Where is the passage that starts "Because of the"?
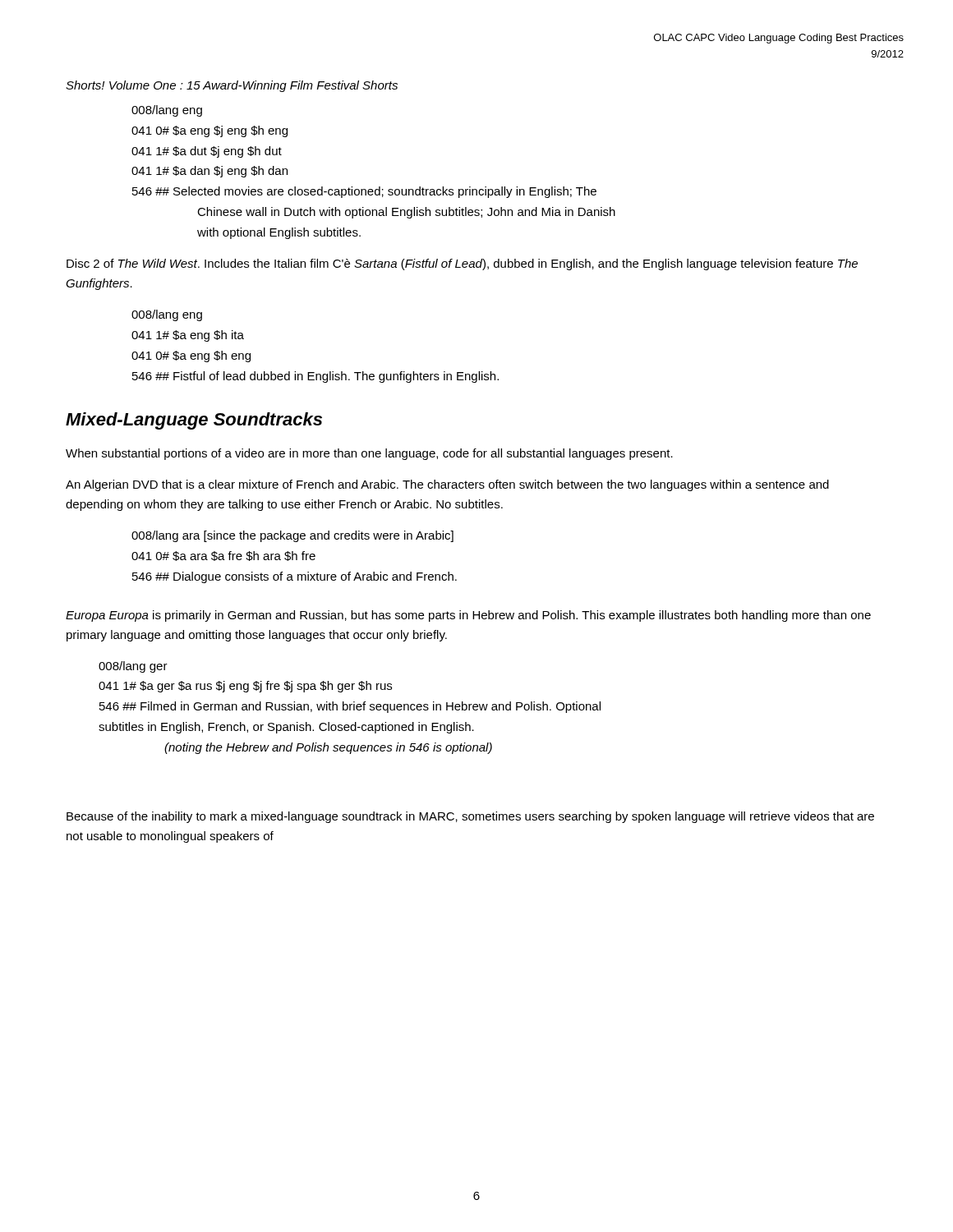The width and height of the screenshot is (953, 1232). pyautogui.click(x=470, y=826)
